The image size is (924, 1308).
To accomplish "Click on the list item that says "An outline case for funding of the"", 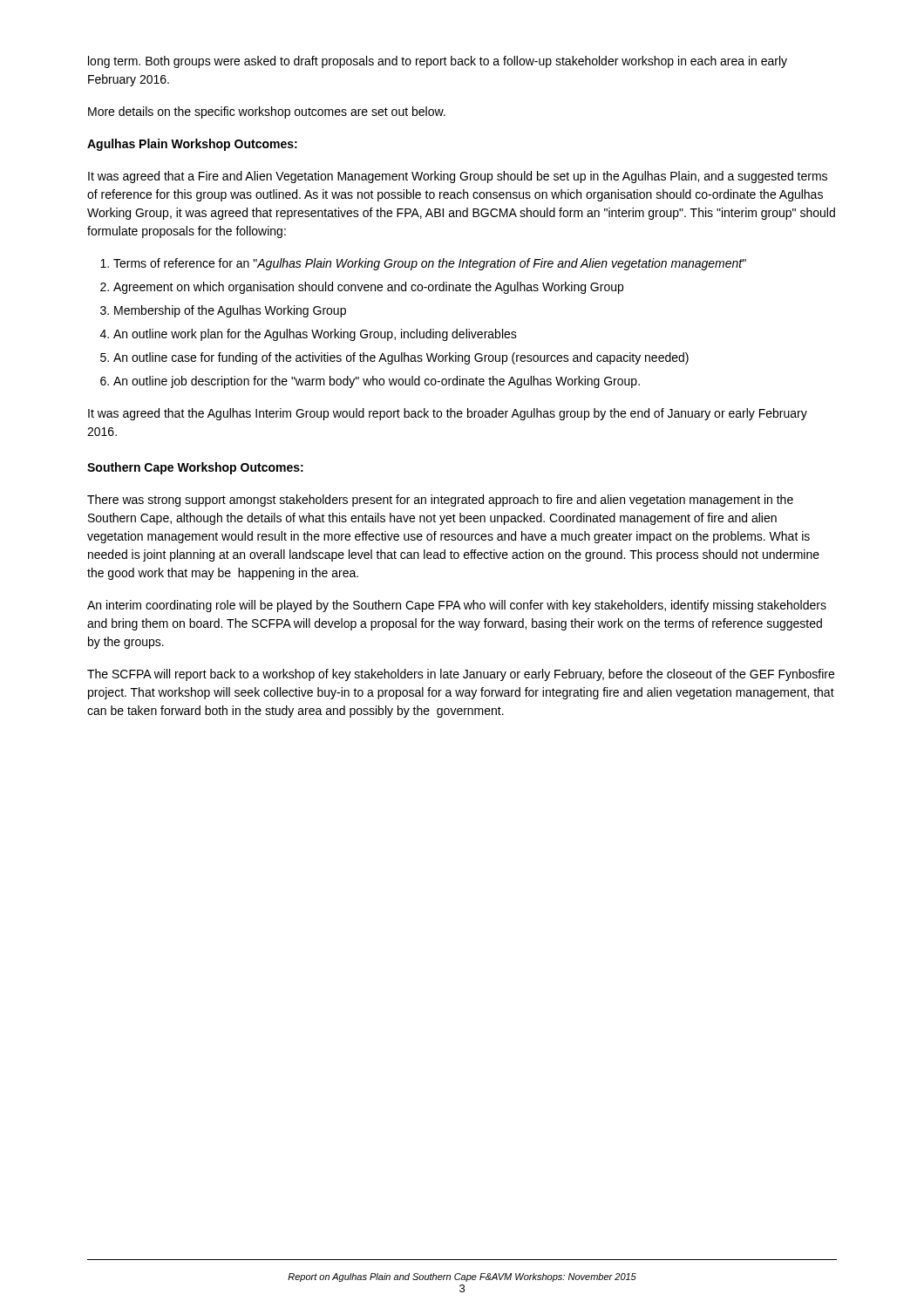I will (x=401, y=358).
